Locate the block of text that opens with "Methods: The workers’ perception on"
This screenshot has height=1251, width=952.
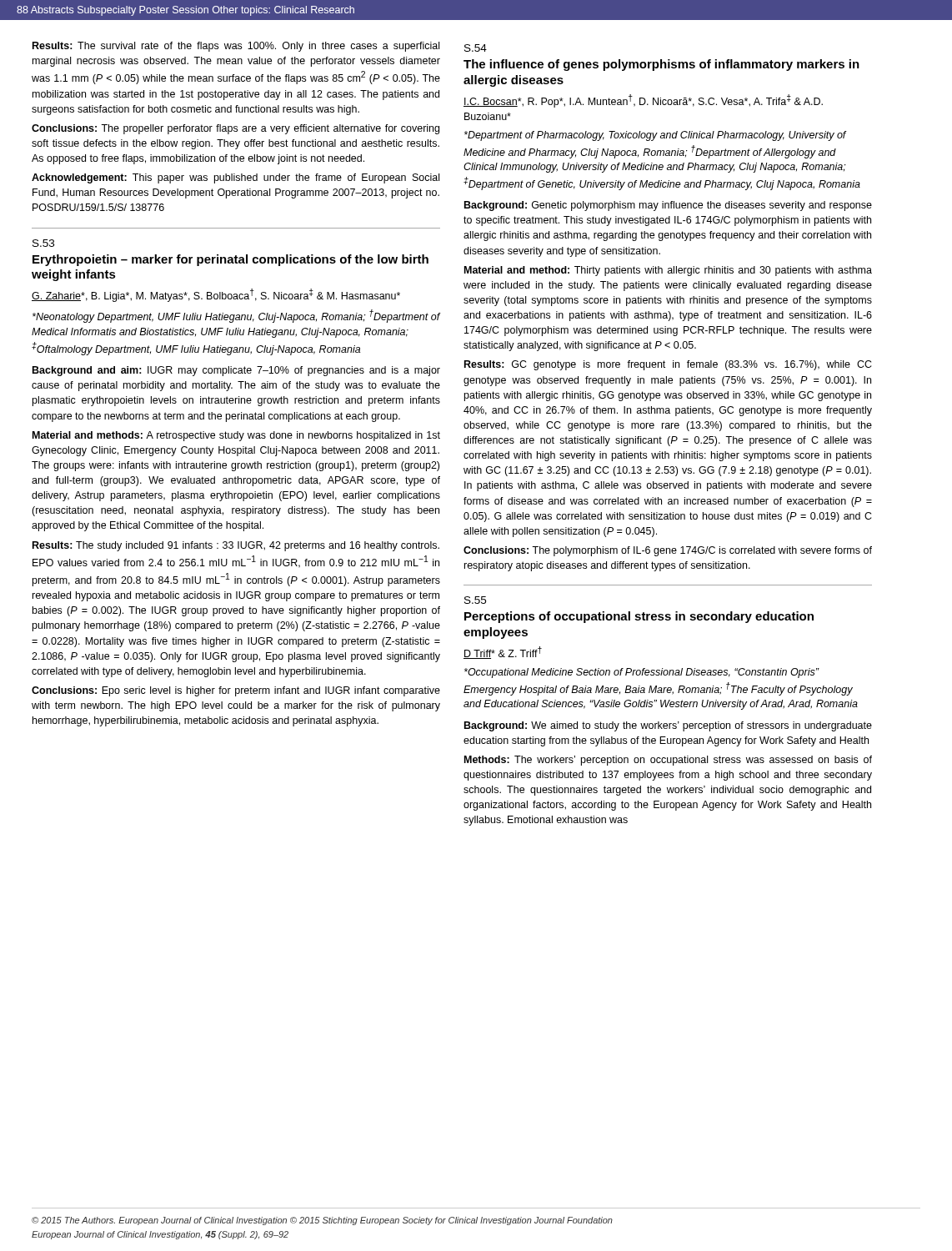pyautogui.click(x=668, y=790)
